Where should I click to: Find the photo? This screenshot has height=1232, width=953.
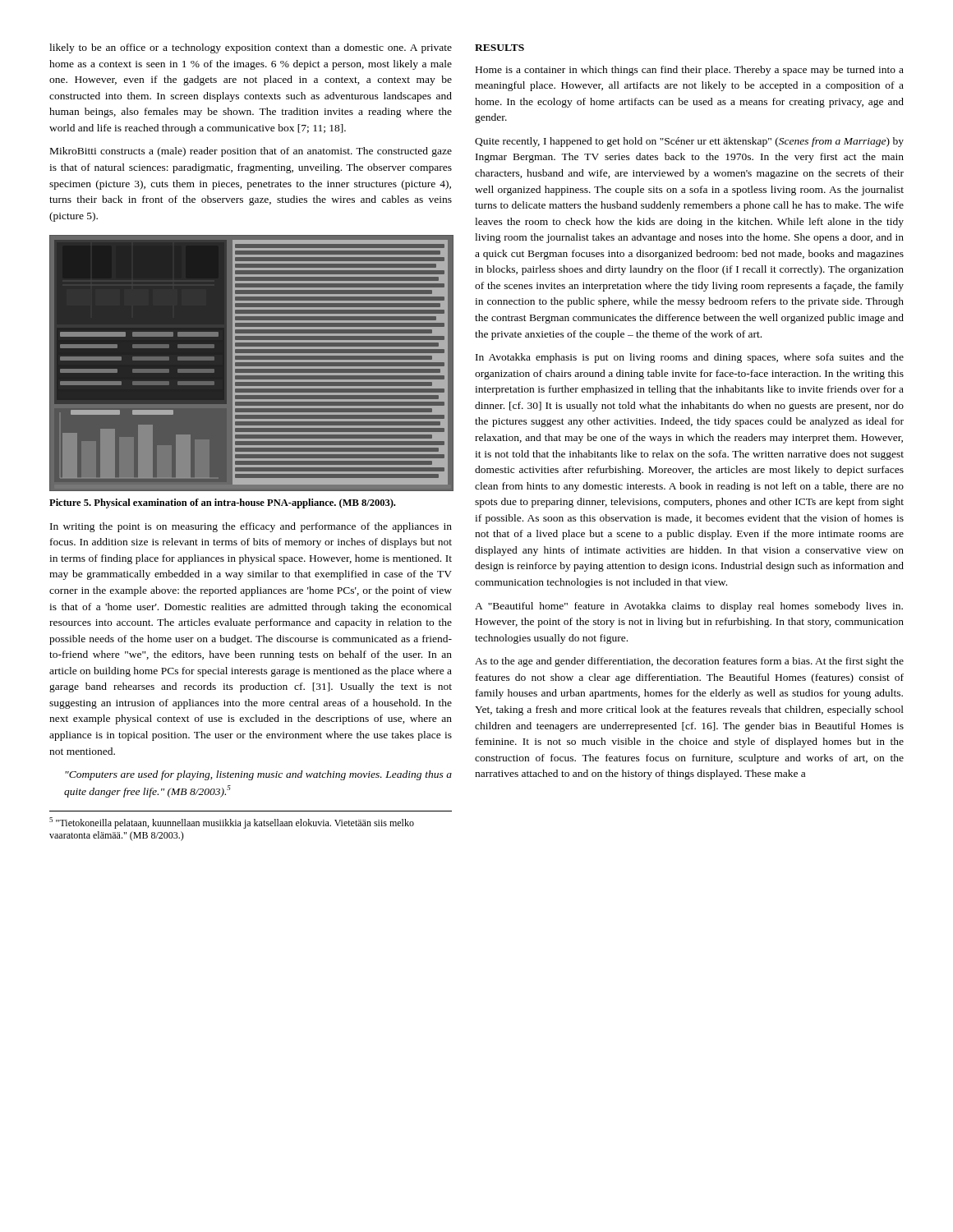251,363
